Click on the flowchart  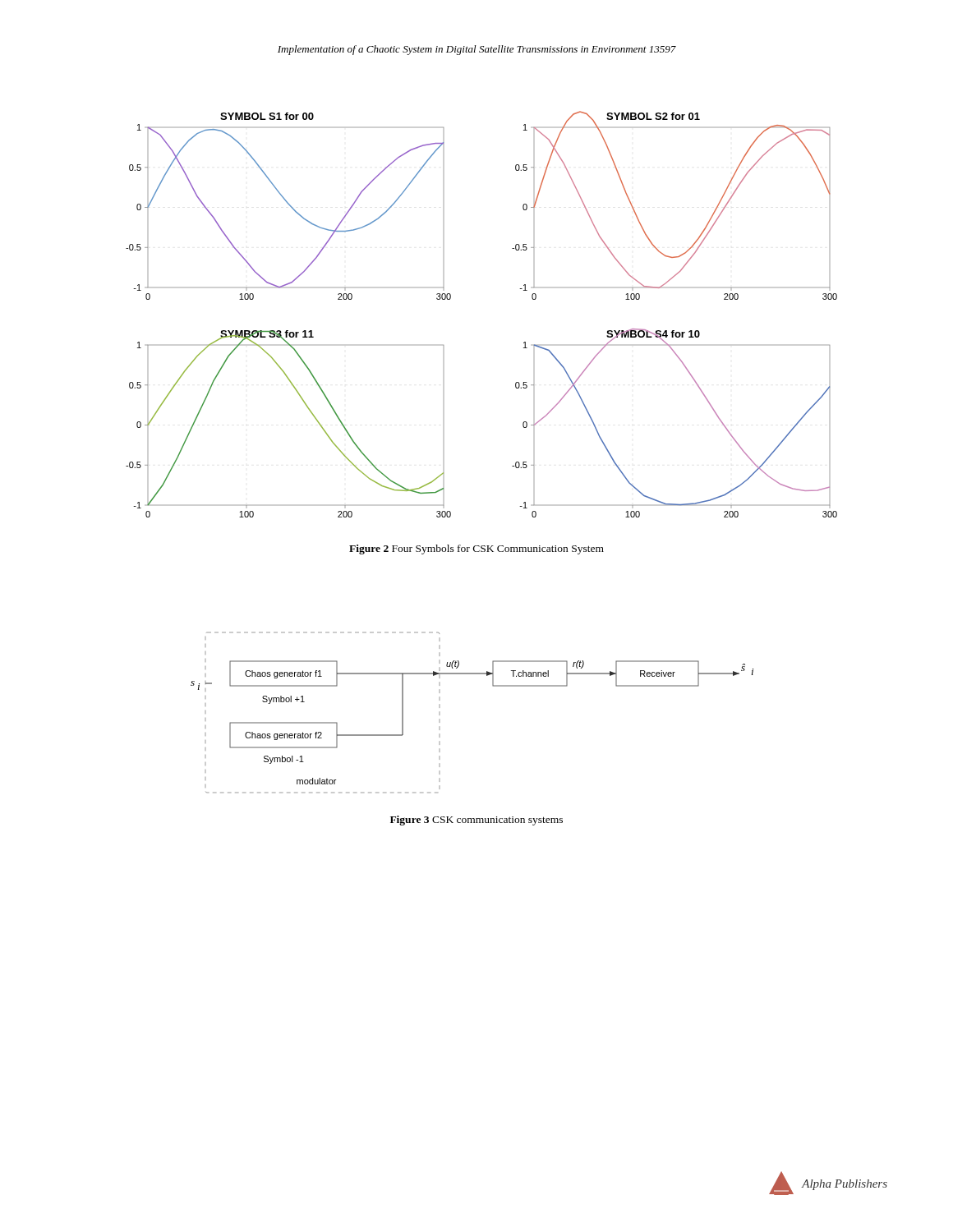pos(476,721)
